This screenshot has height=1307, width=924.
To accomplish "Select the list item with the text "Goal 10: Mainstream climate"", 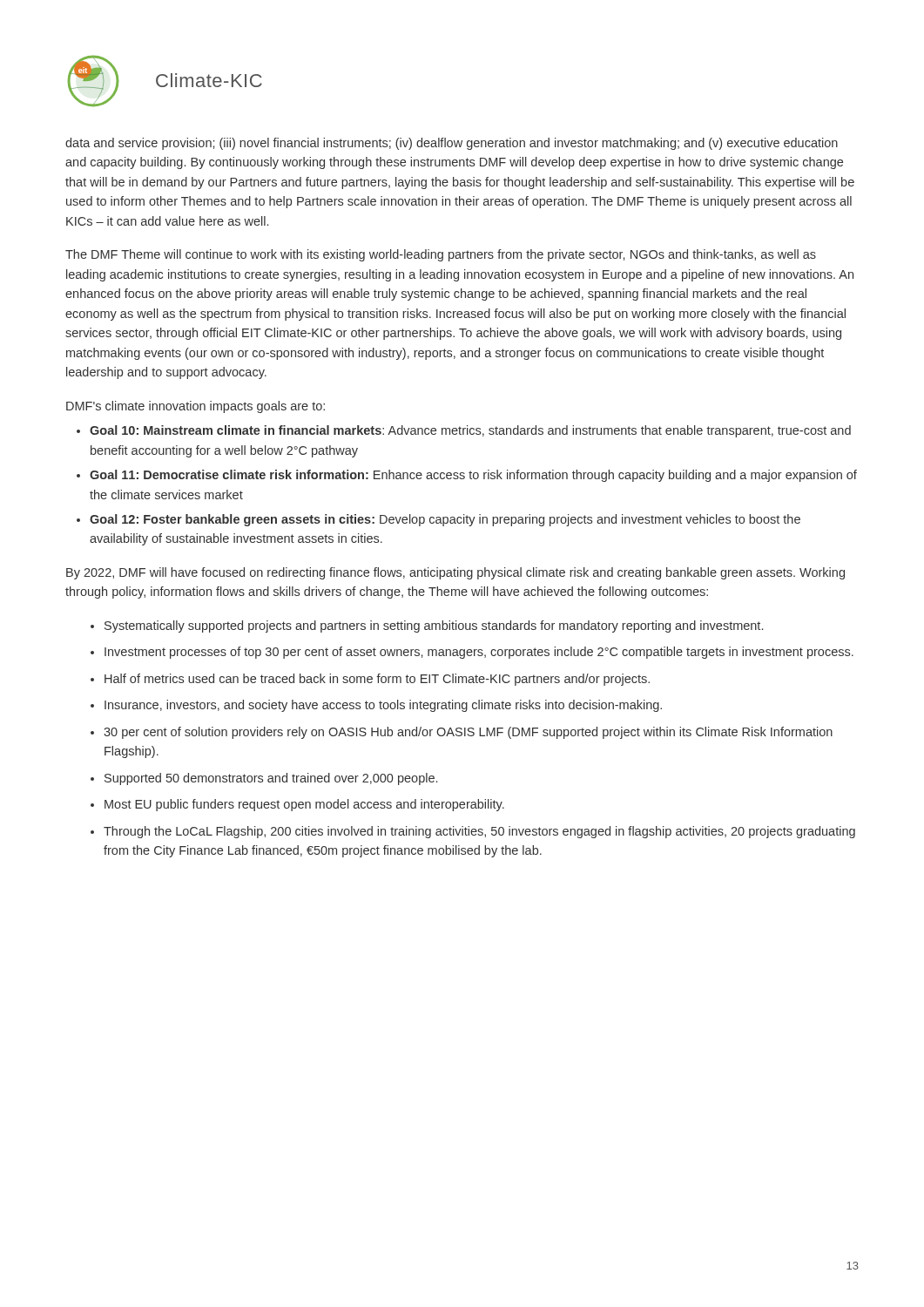I will coord(462,441).
